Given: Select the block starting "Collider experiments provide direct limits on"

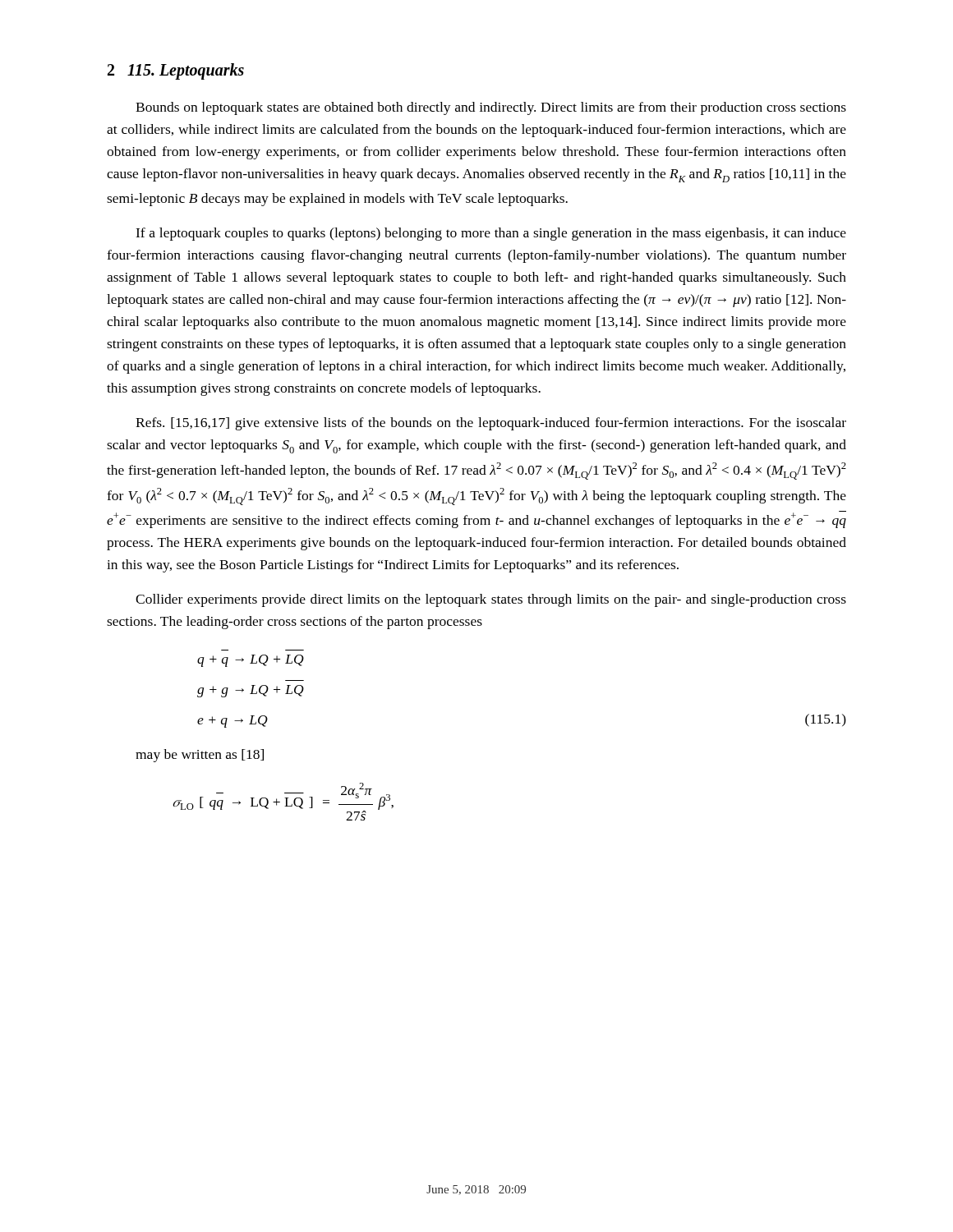Looking at the screenshot, I should tap(476, 610).
